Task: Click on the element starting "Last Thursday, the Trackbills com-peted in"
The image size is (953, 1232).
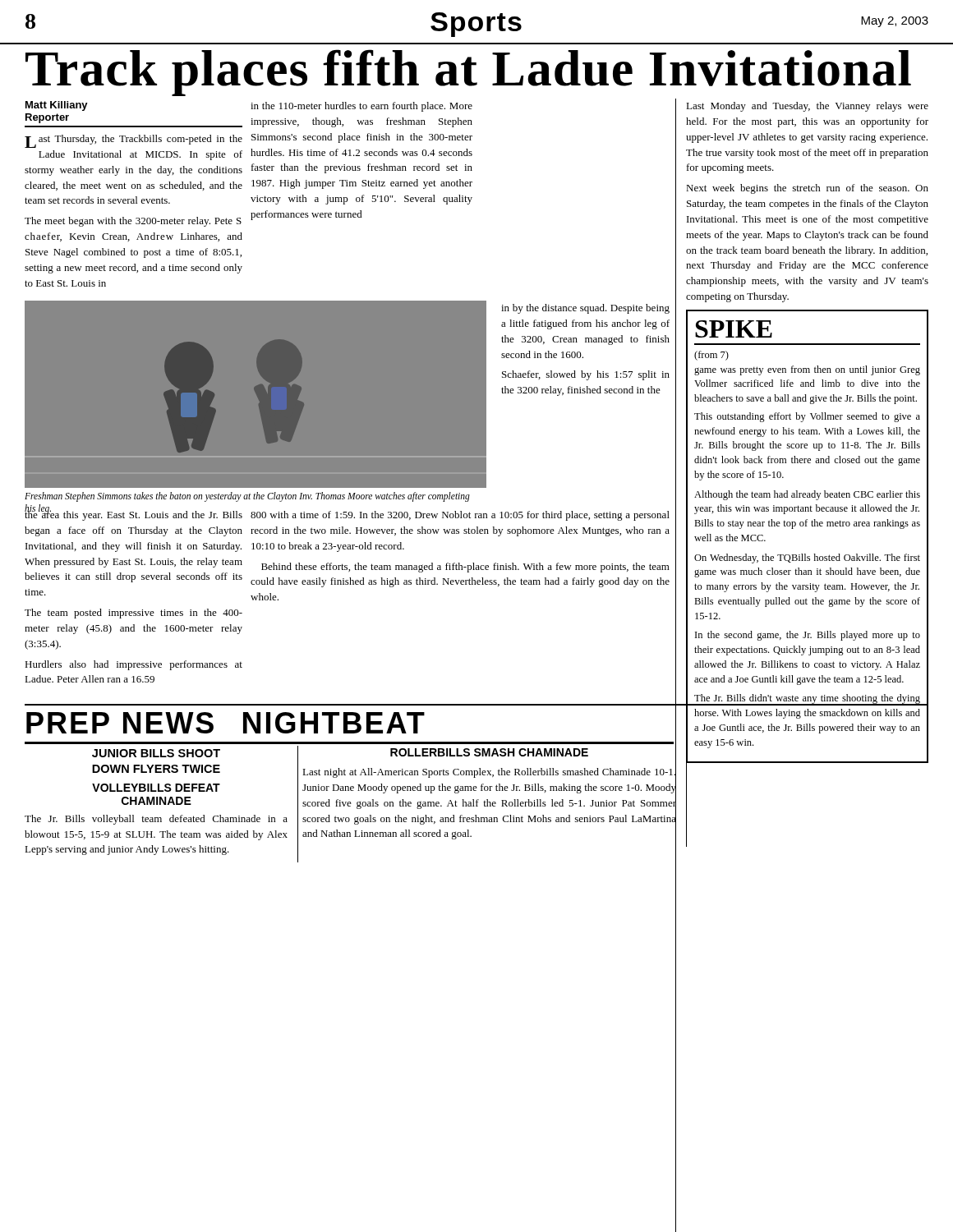Action: pyautogui.click(x=134, y=211)
